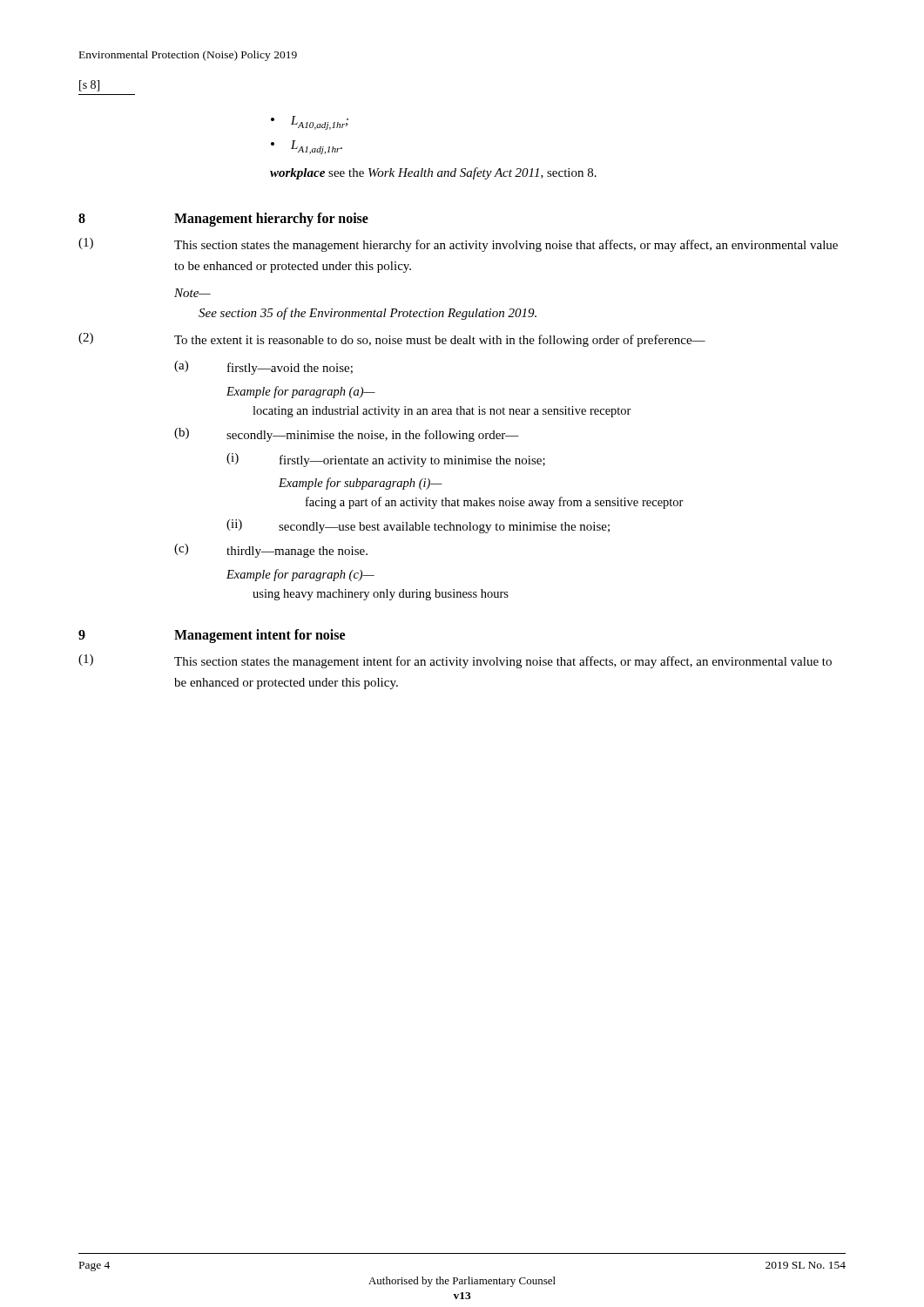Select the list item that says "(c) thirdly—manage the noise."
This screenshot has height=1307, width=924.
[x=271, y=551]
